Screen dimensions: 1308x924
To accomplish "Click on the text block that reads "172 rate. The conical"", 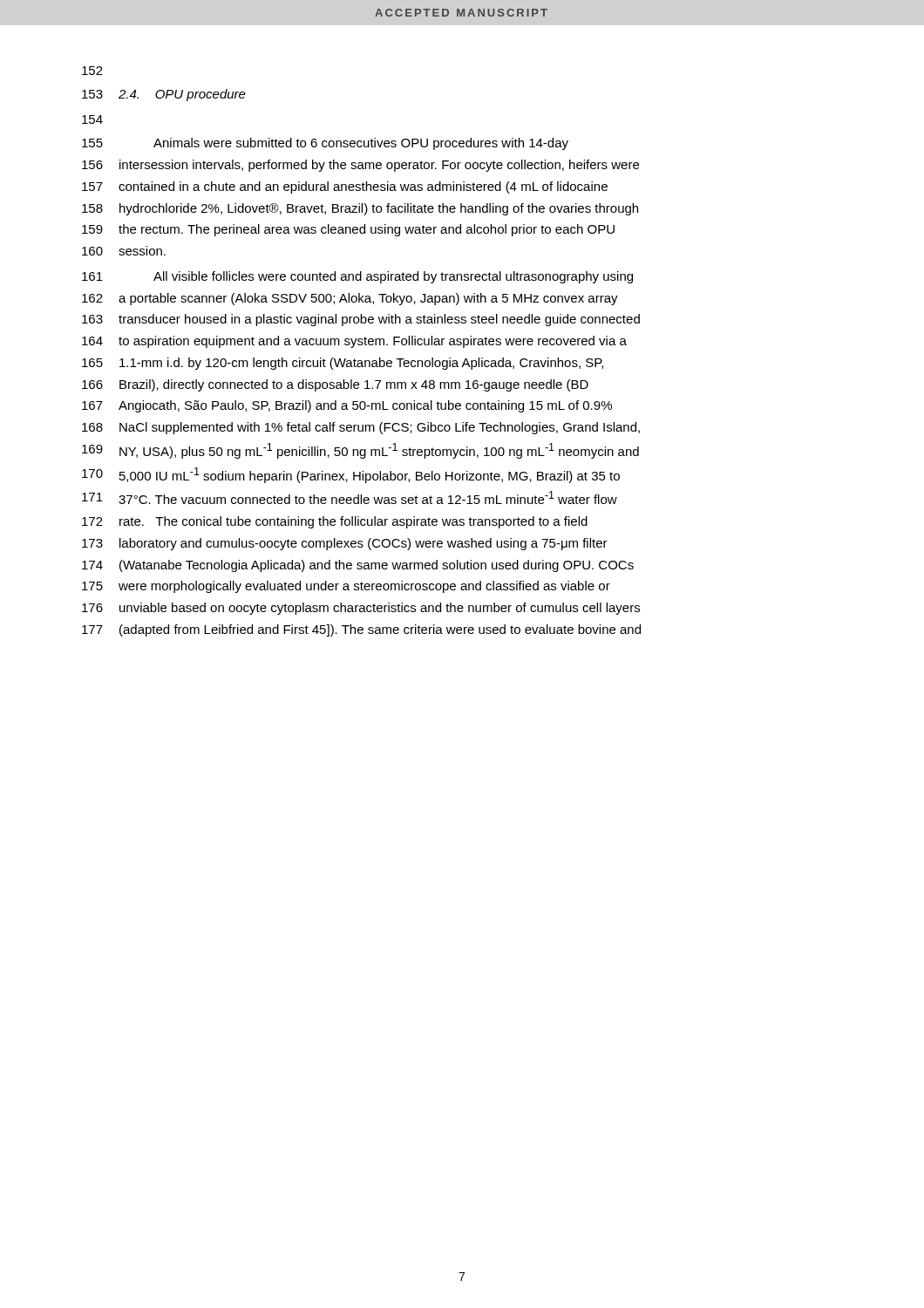I will coord(462,522).
